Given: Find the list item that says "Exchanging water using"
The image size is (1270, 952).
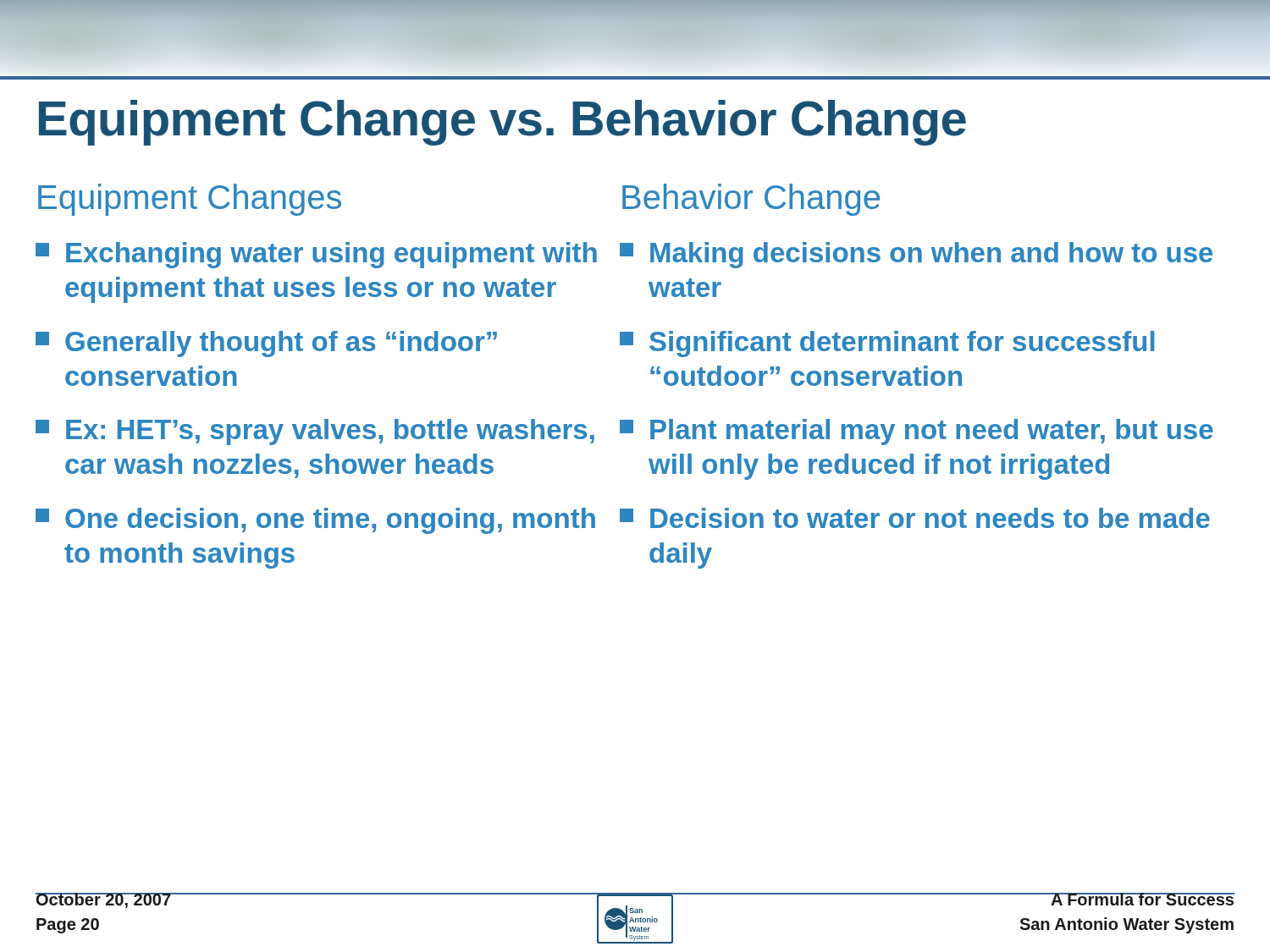Looking at the screenshot, I should [x=328, y=270].
